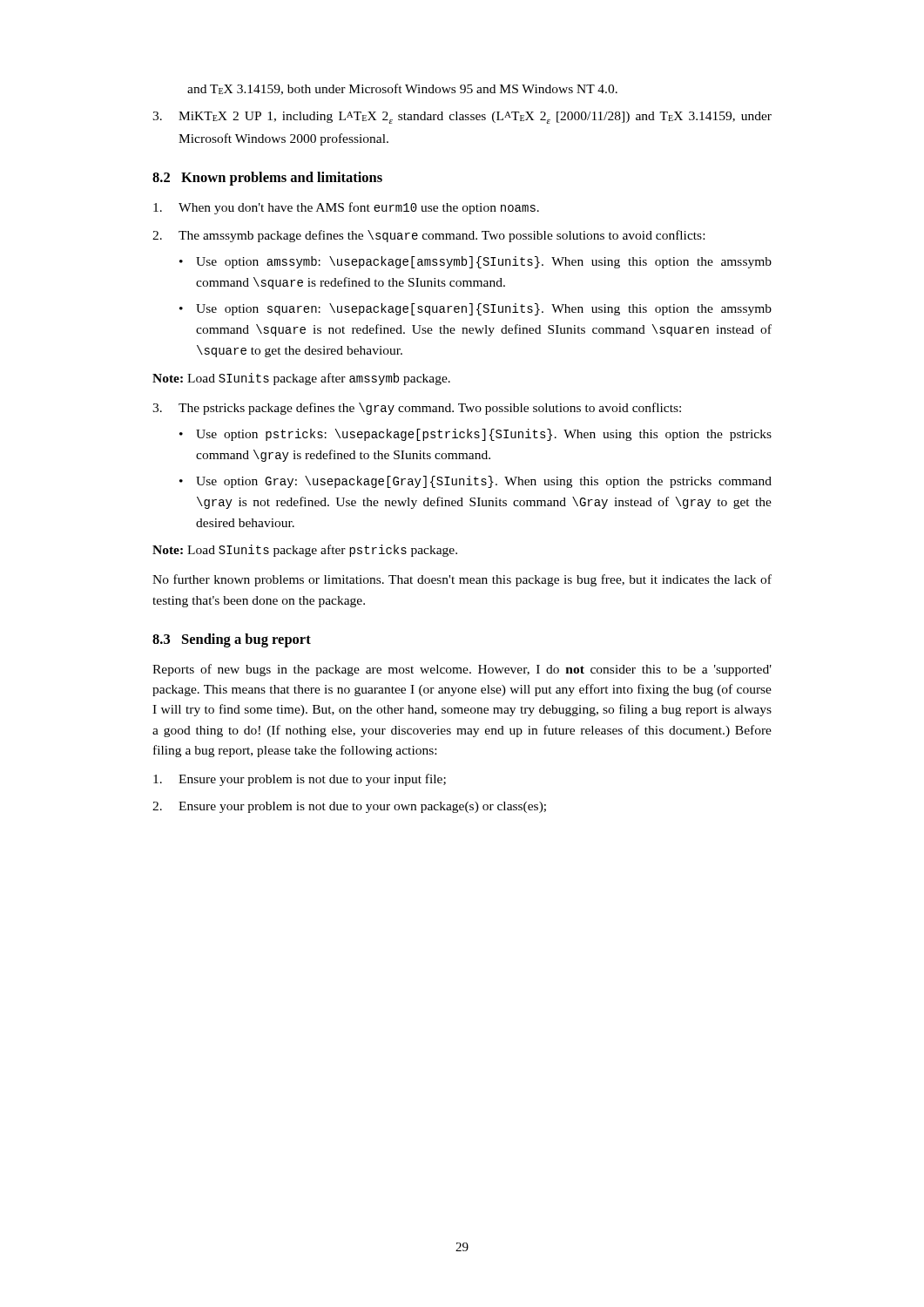
Task: Click the passage that begins "2. Ensure your problem is"
Action: tap(462, 806)
